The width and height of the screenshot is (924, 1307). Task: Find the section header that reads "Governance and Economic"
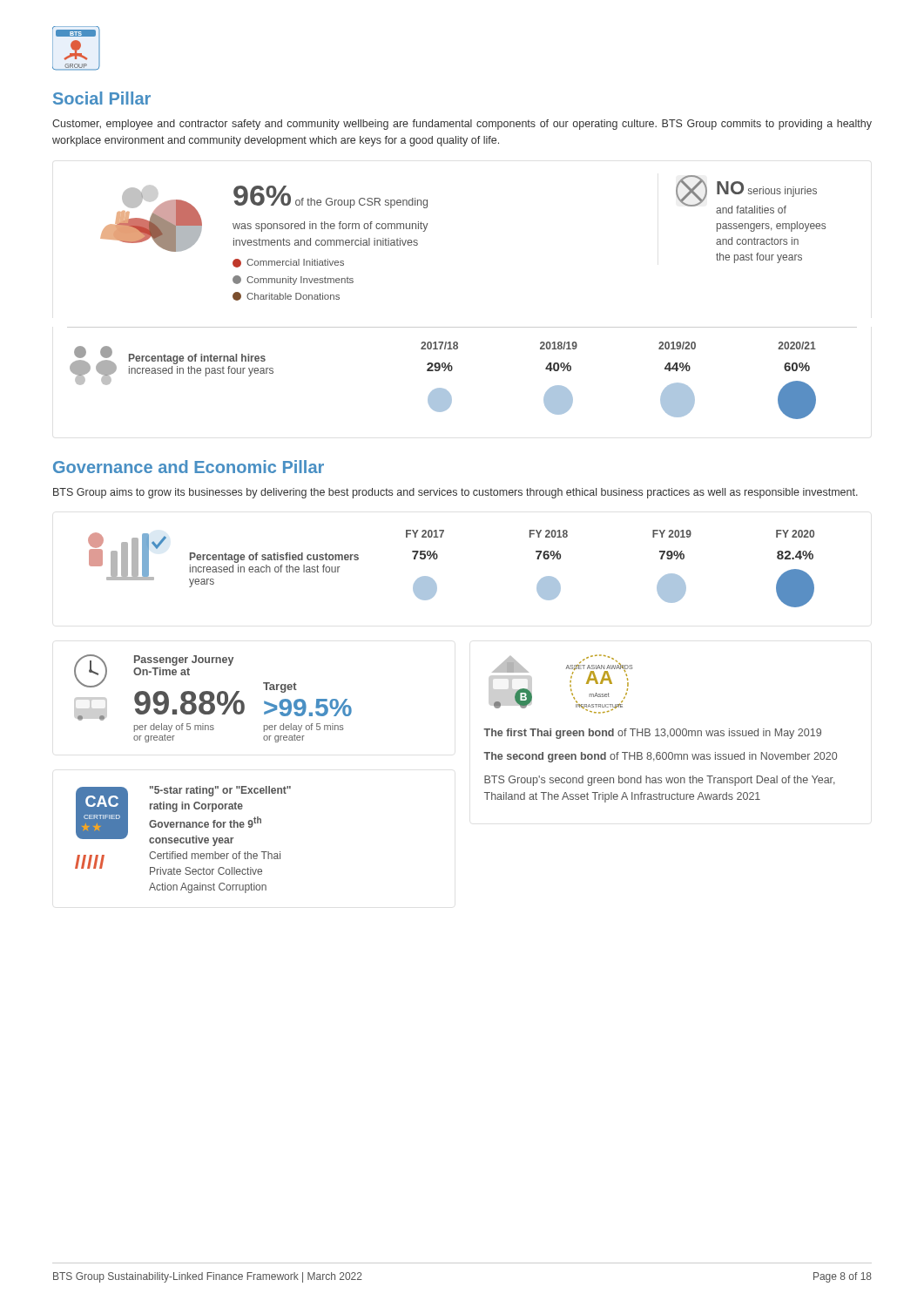[x=188, y=467]
